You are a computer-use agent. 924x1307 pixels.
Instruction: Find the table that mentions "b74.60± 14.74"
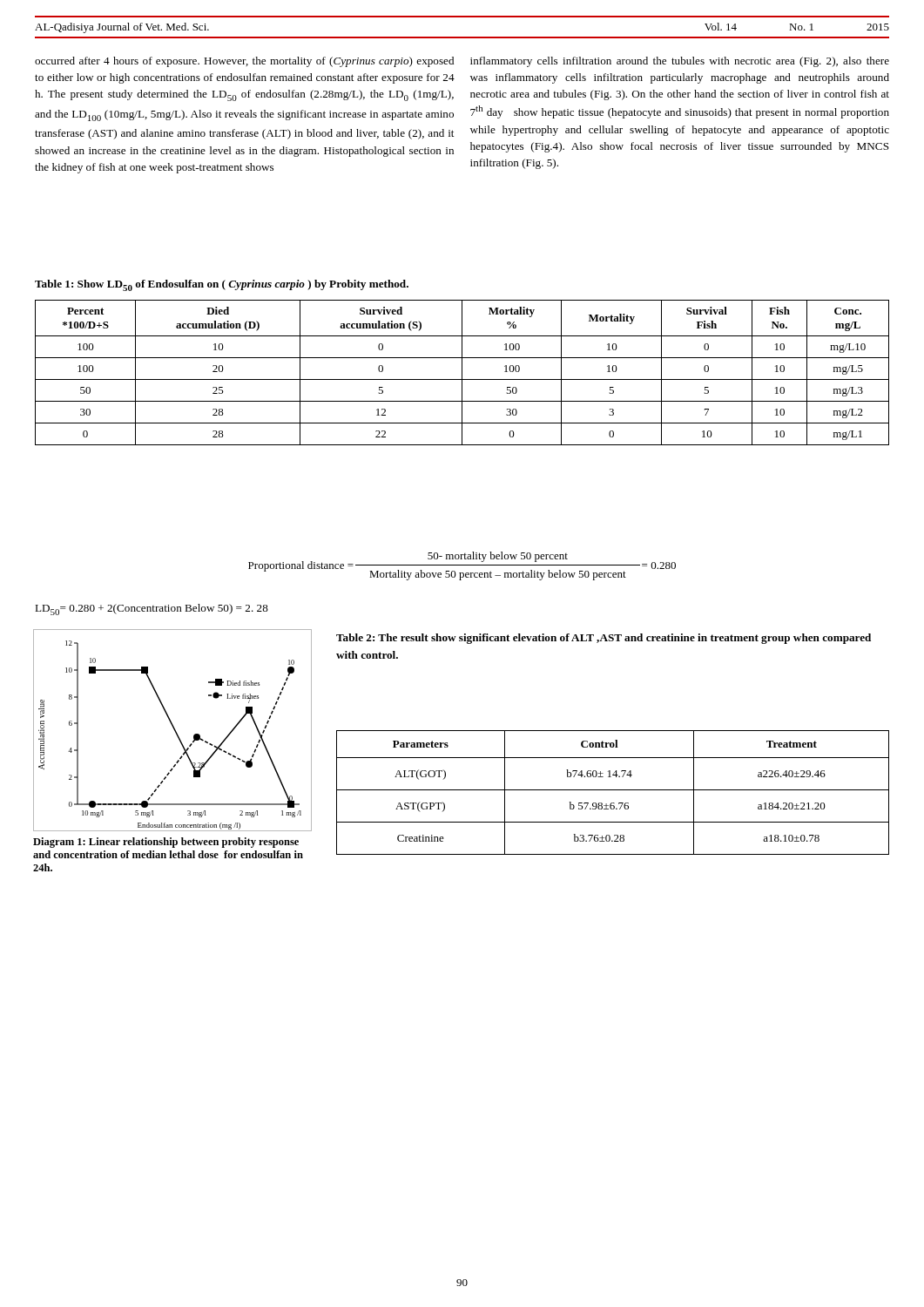pyautogui.click(x=613, y=792)
